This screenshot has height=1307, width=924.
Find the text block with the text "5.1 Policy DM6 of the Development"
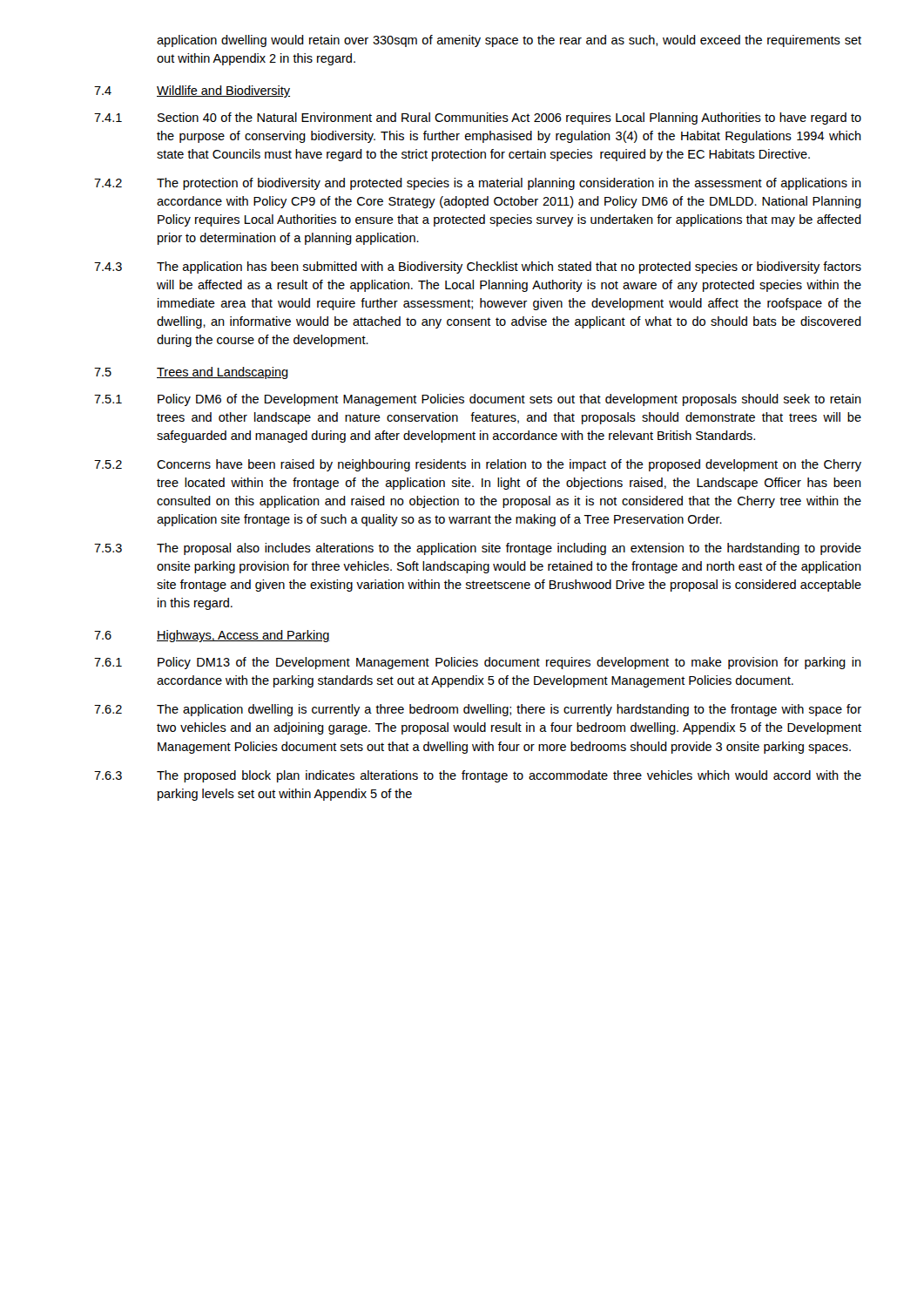478,418
